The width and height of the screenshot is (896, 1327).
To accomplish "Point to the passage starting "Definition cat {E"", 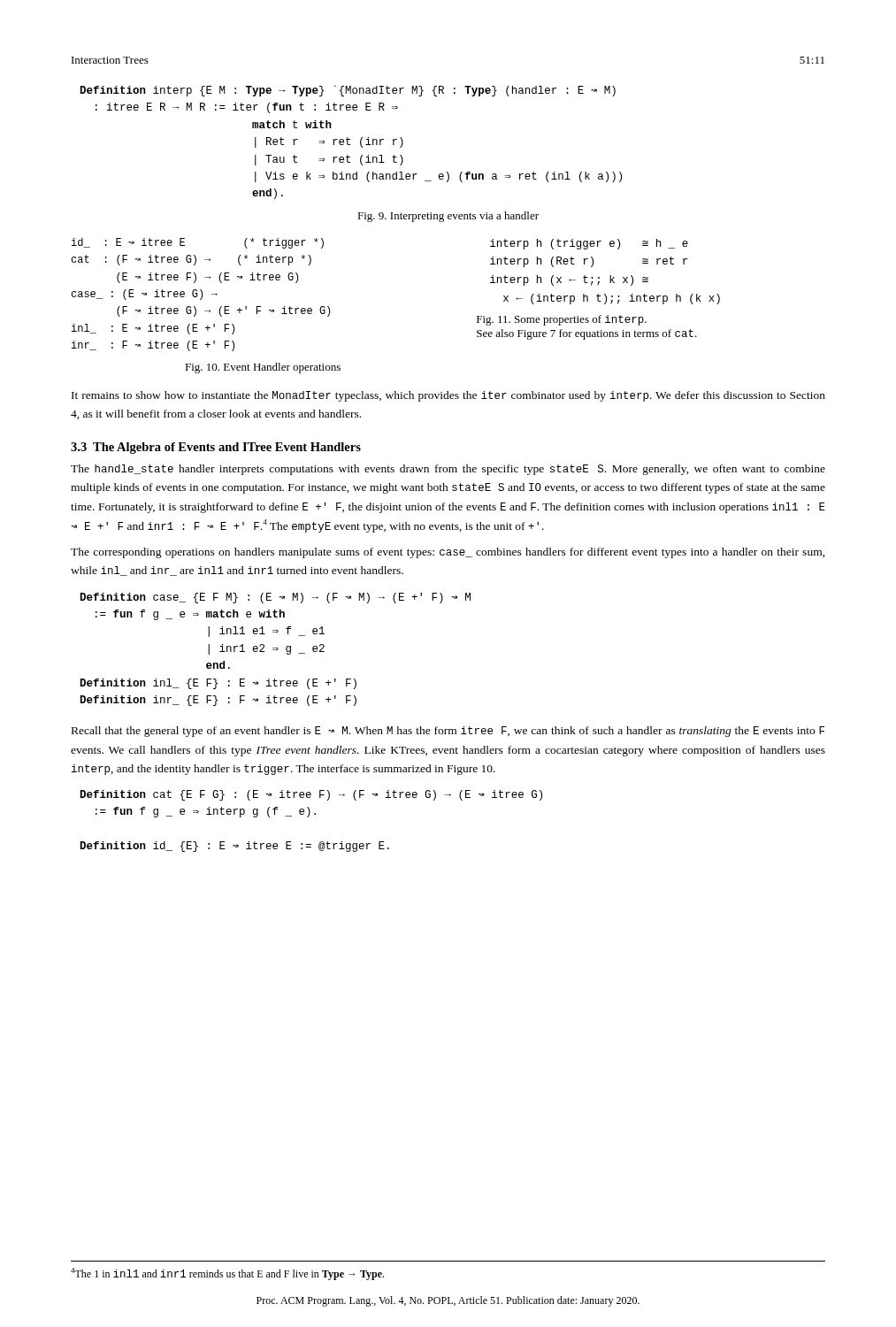I will coord(312,821).
